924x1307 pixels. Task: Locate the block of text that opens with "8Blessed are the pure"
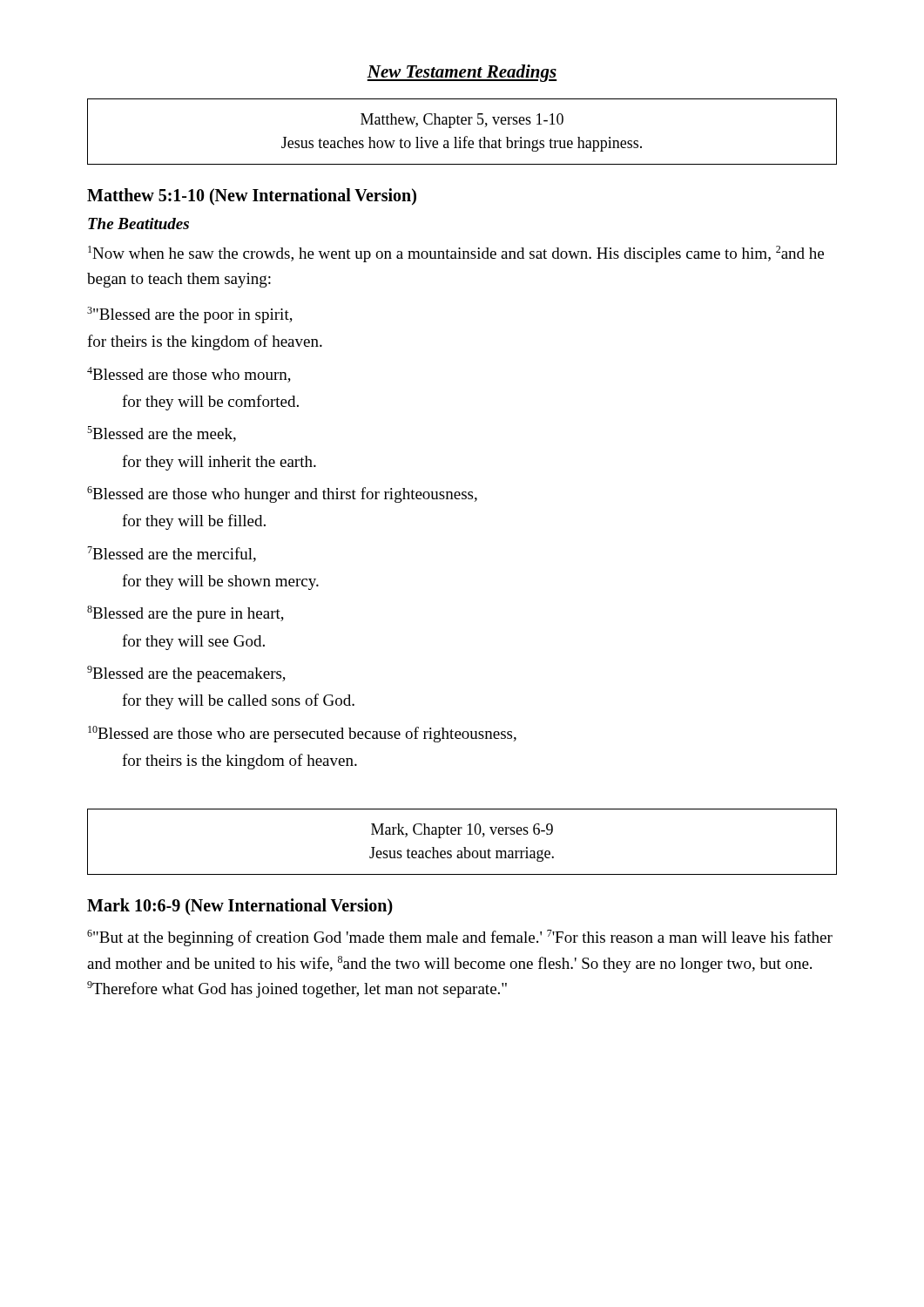tap(186, 626)
